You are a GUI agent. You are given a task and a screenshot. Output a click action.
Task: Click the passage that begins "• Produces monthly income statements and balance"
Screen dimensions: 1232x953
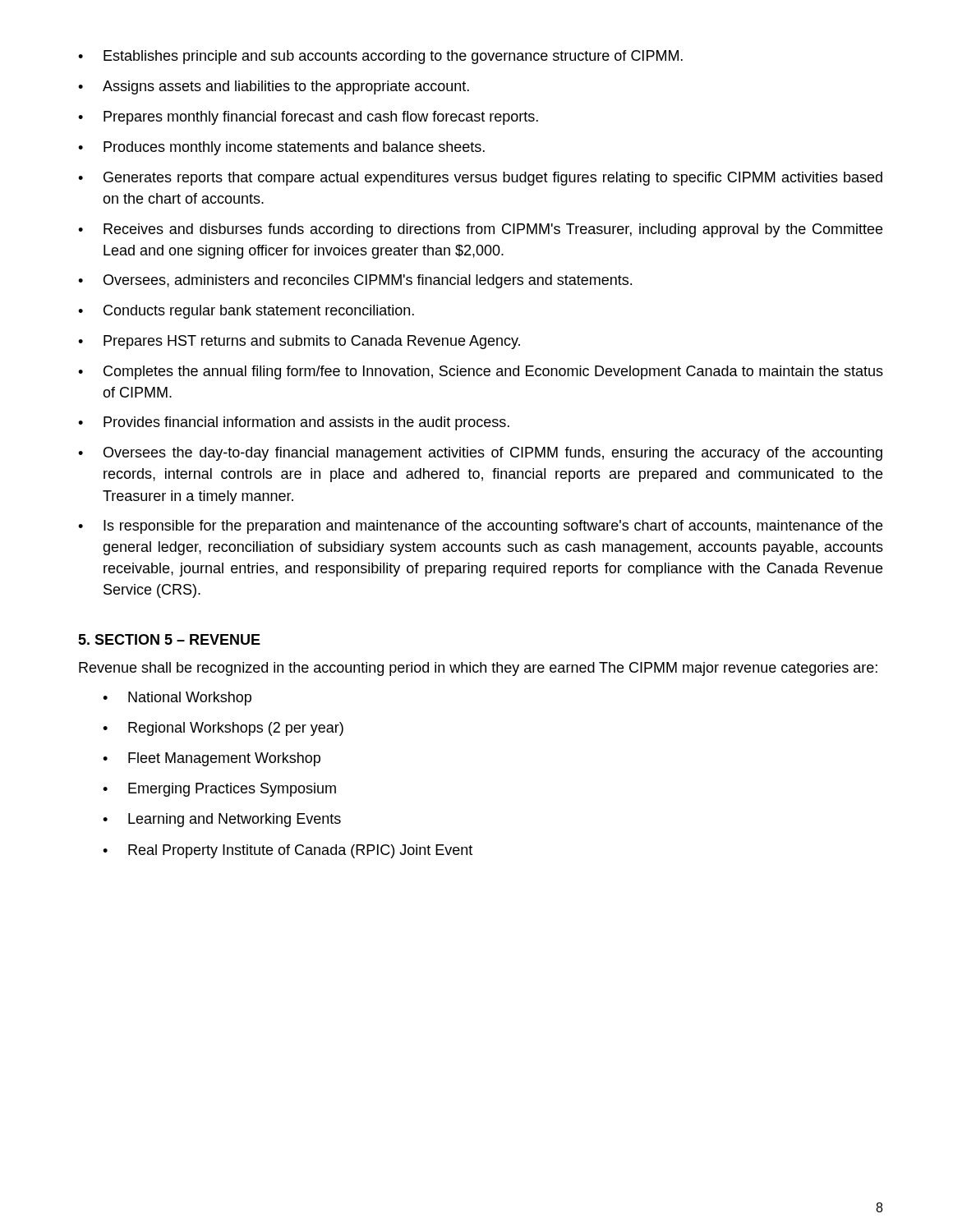pyautogui.click(x=481, y=148)
